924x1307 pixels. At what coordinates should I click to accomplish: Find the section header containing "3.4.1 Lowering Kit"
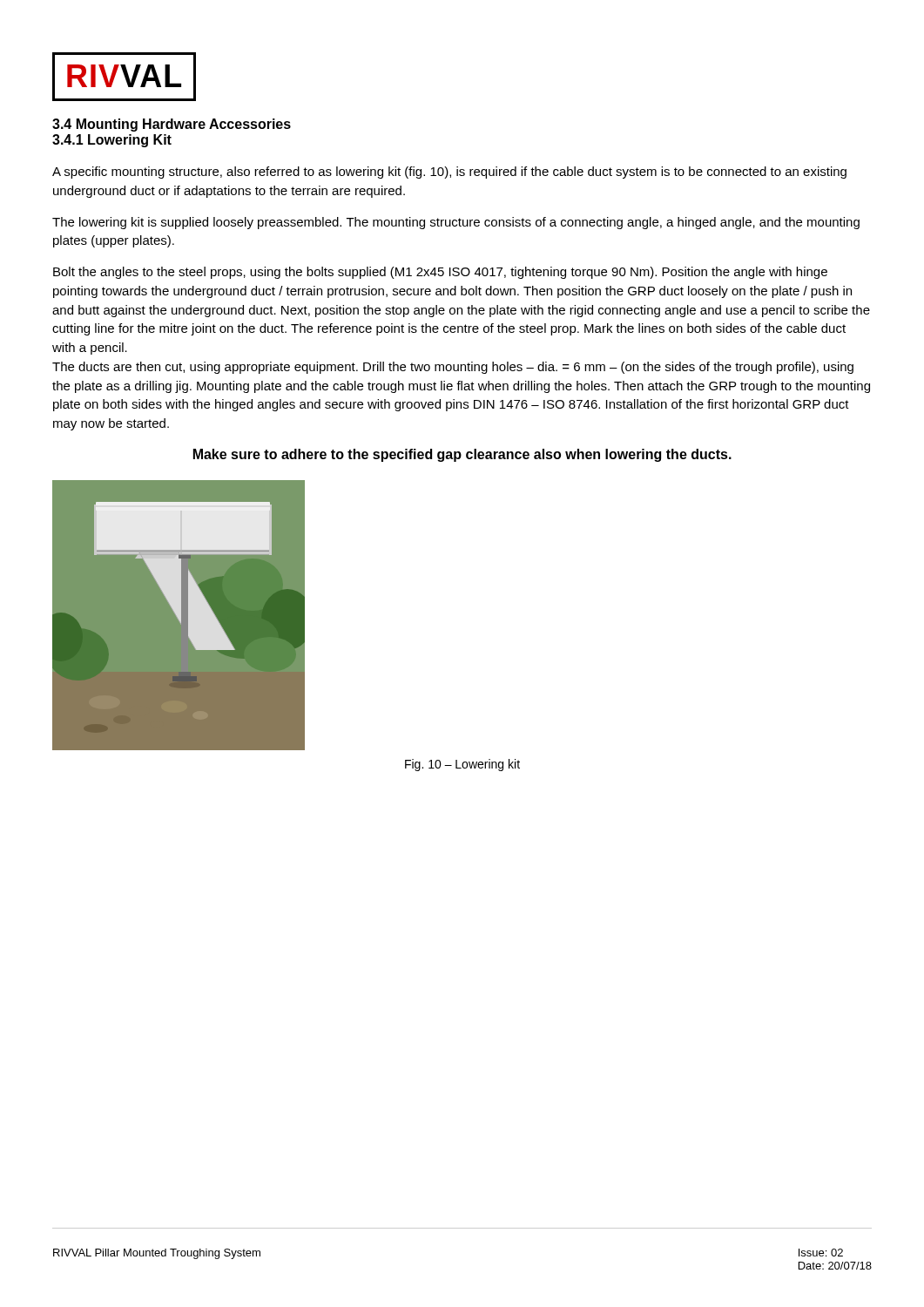pos(112,140)
